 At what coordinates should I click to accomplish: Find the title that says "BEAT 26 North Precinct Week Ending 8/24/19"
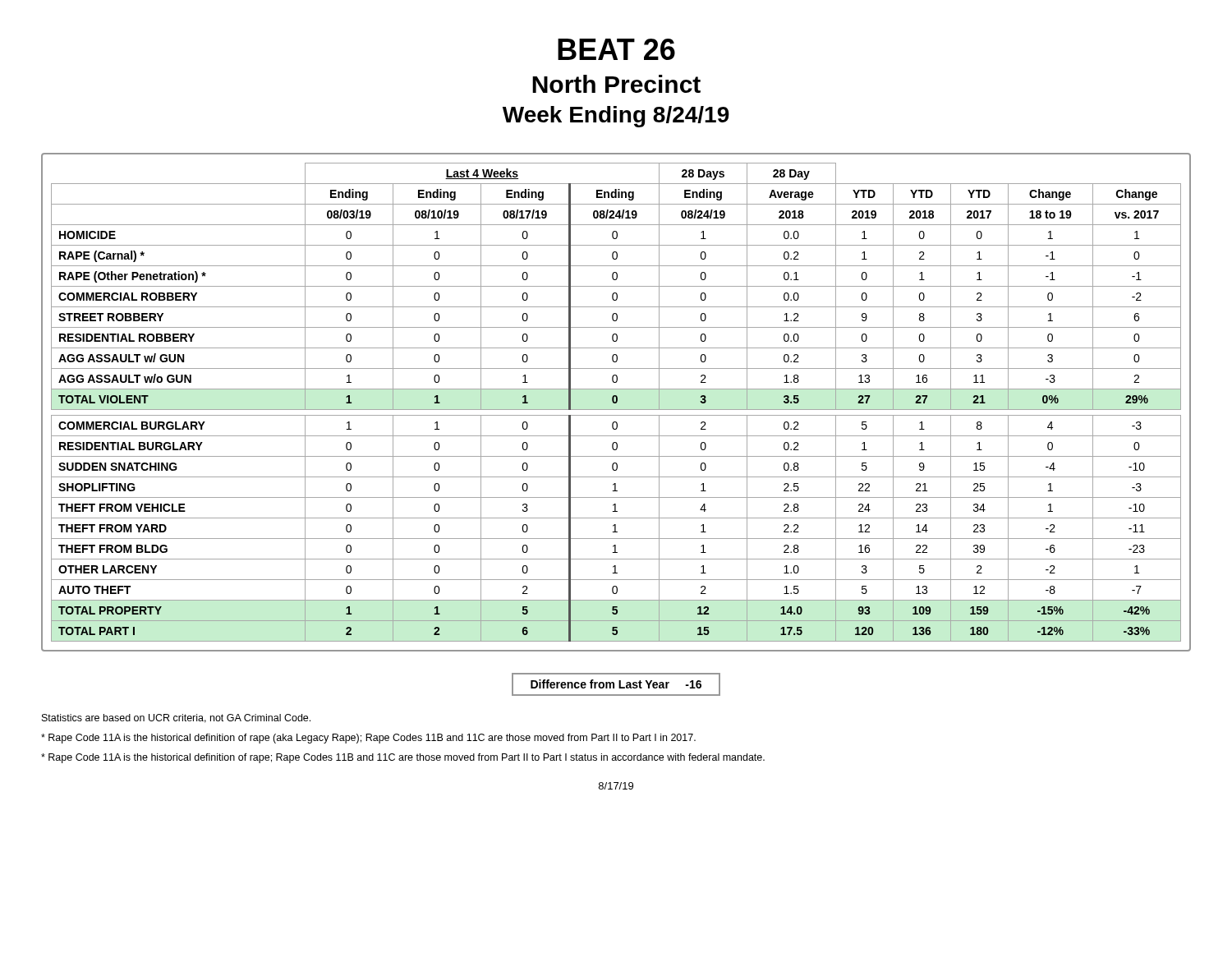point(616,81)
